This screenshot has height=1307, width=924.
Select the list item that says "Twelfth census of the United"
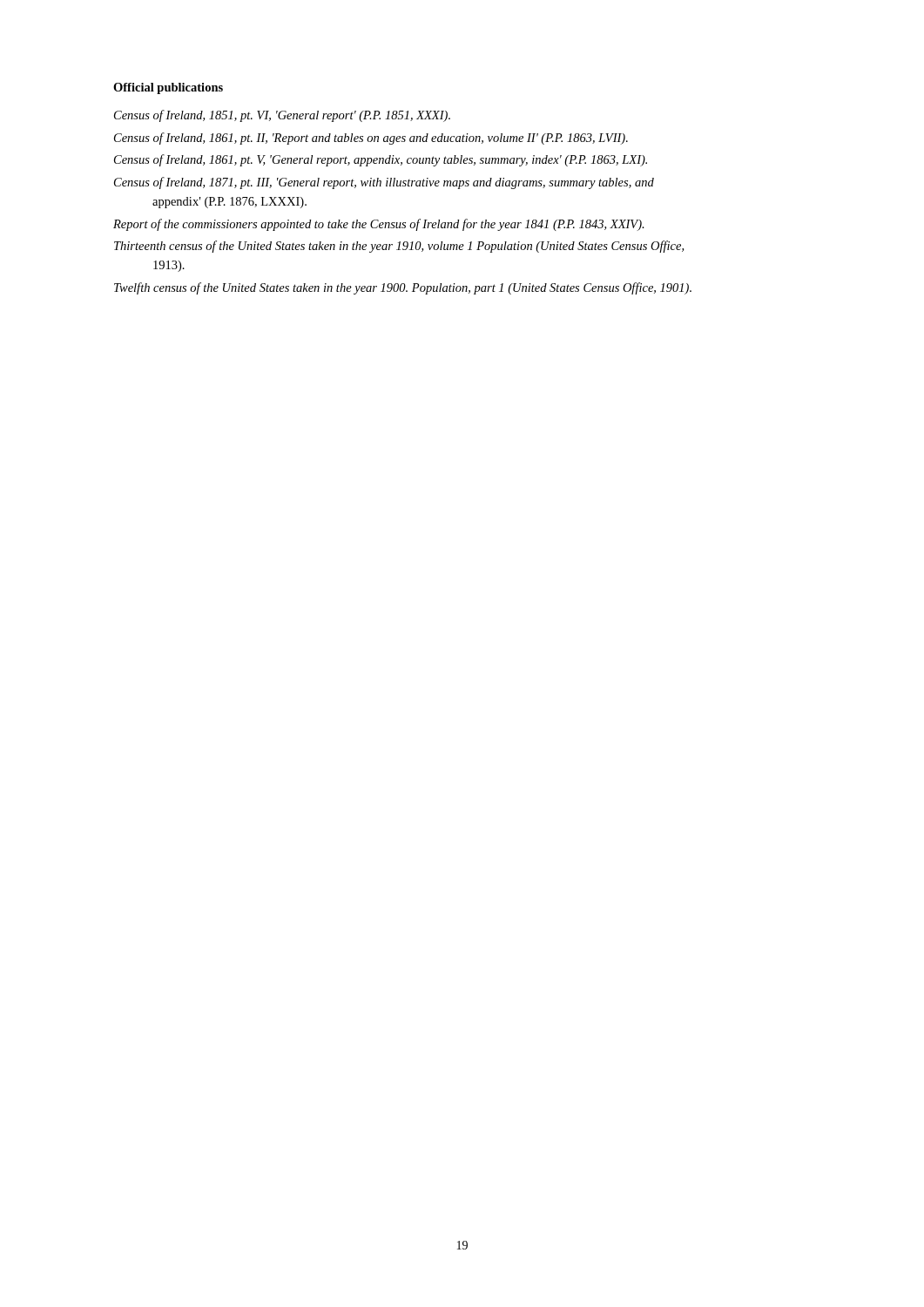(403, 287)
